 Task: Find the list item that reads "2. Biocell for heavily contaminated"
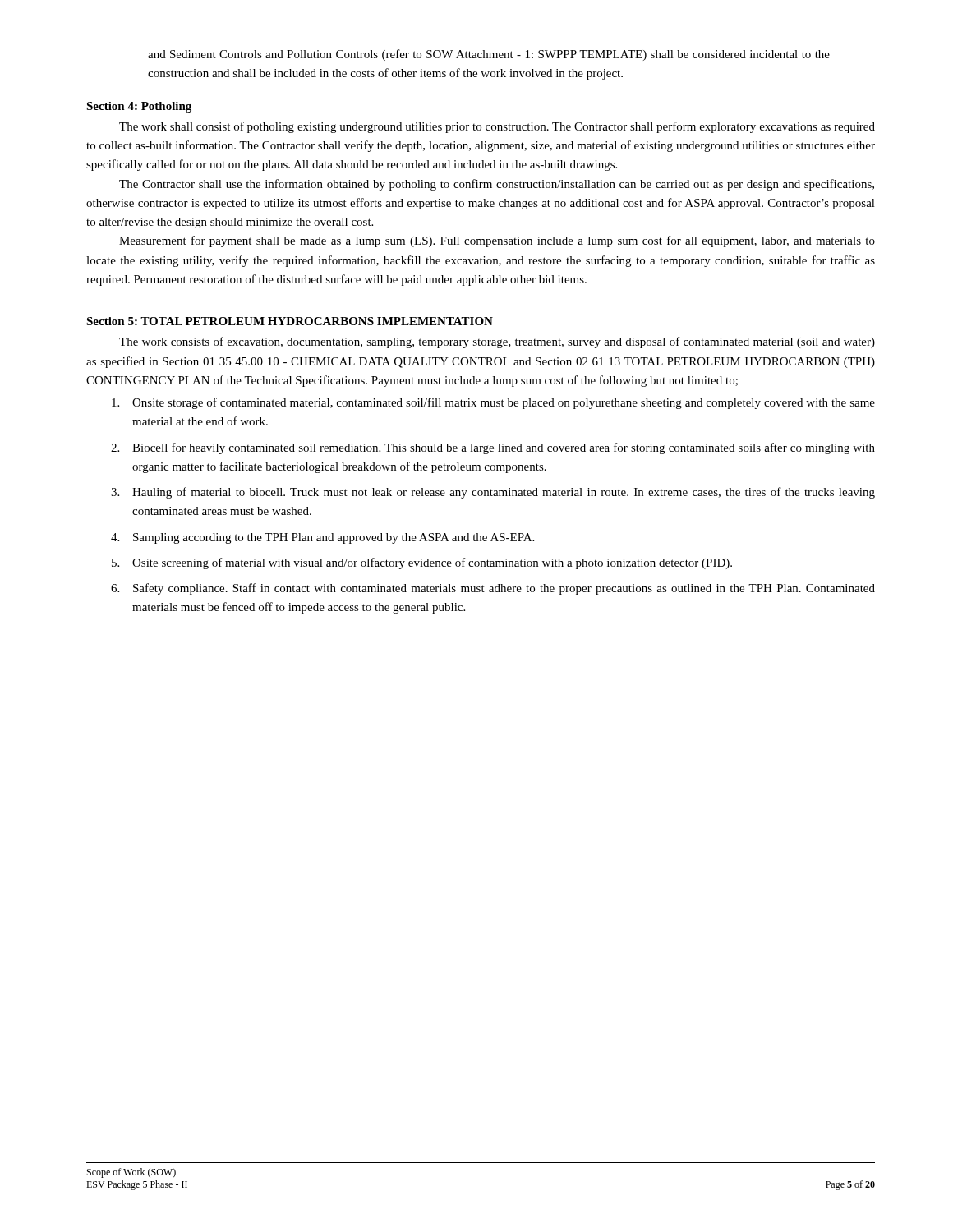[493, 457]
